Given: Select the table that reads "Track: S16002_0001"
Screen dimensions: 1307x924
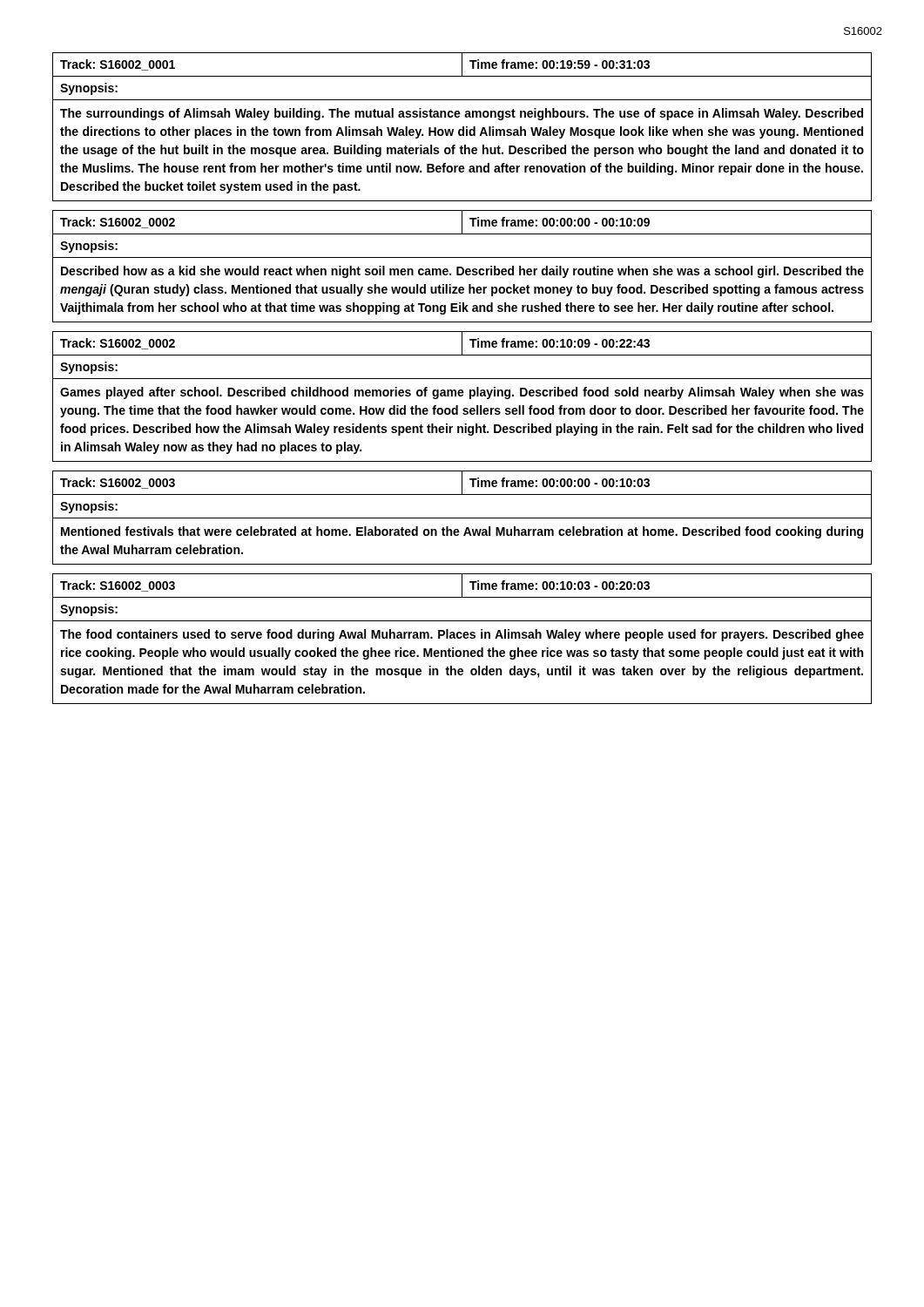Looking at the screenshot, I should 462,127.
